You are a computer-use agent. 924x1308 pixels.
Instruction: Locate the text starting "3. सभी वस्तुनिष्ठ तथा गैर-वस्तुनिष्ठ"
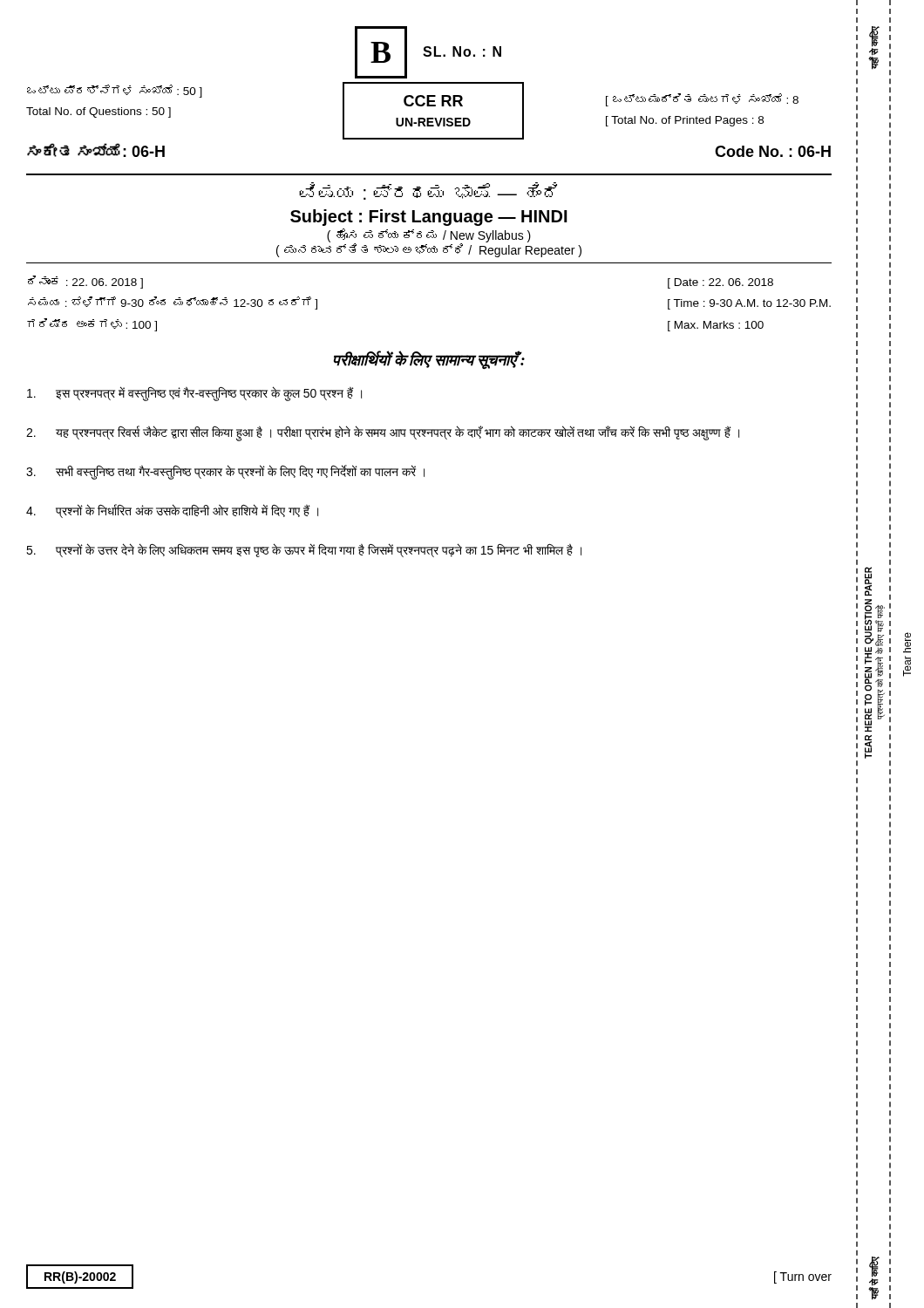click(429, 472)
